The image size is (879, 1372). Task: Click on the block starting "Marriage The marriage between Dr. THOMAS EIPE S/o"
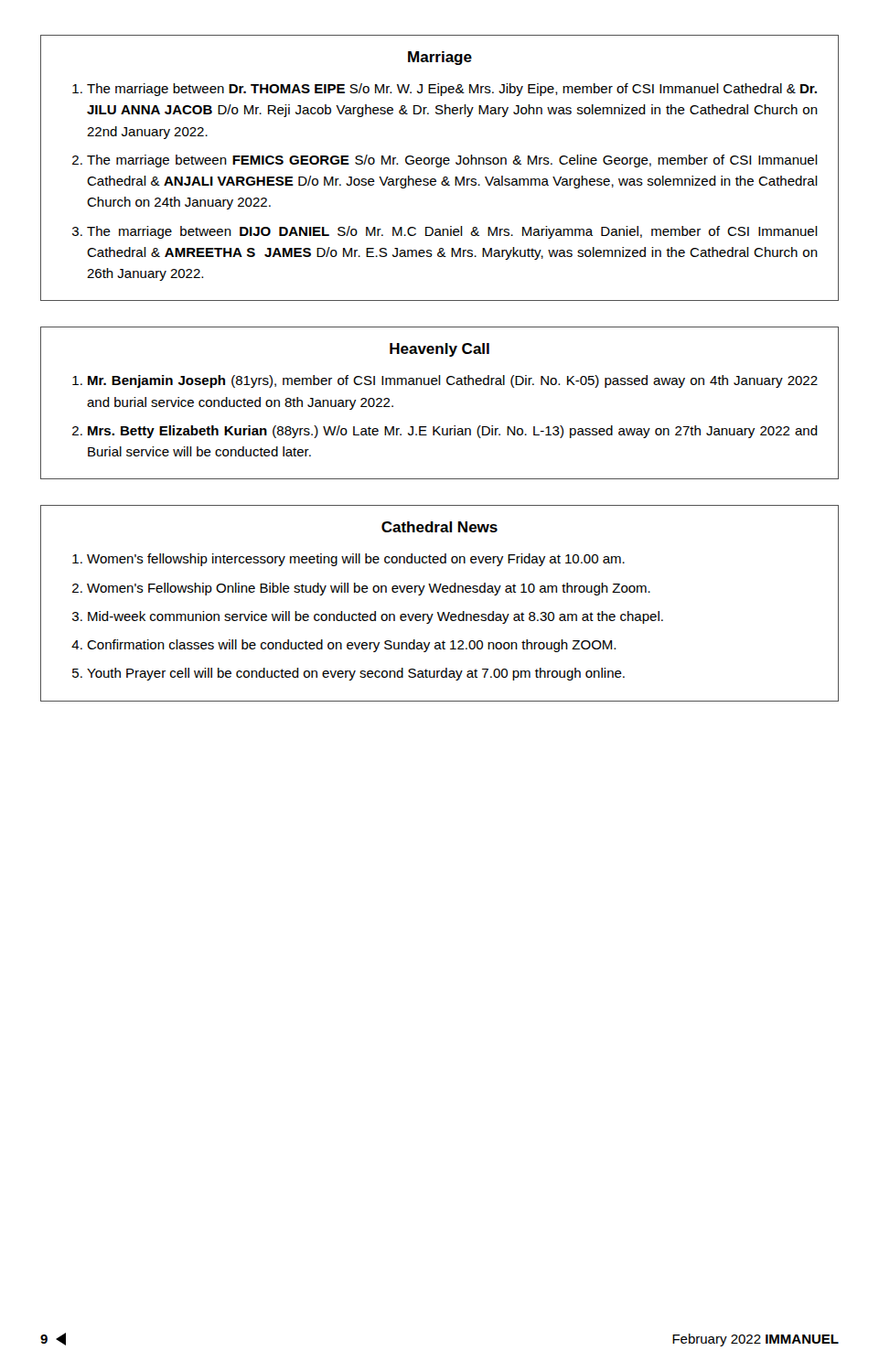coord(440,166)
